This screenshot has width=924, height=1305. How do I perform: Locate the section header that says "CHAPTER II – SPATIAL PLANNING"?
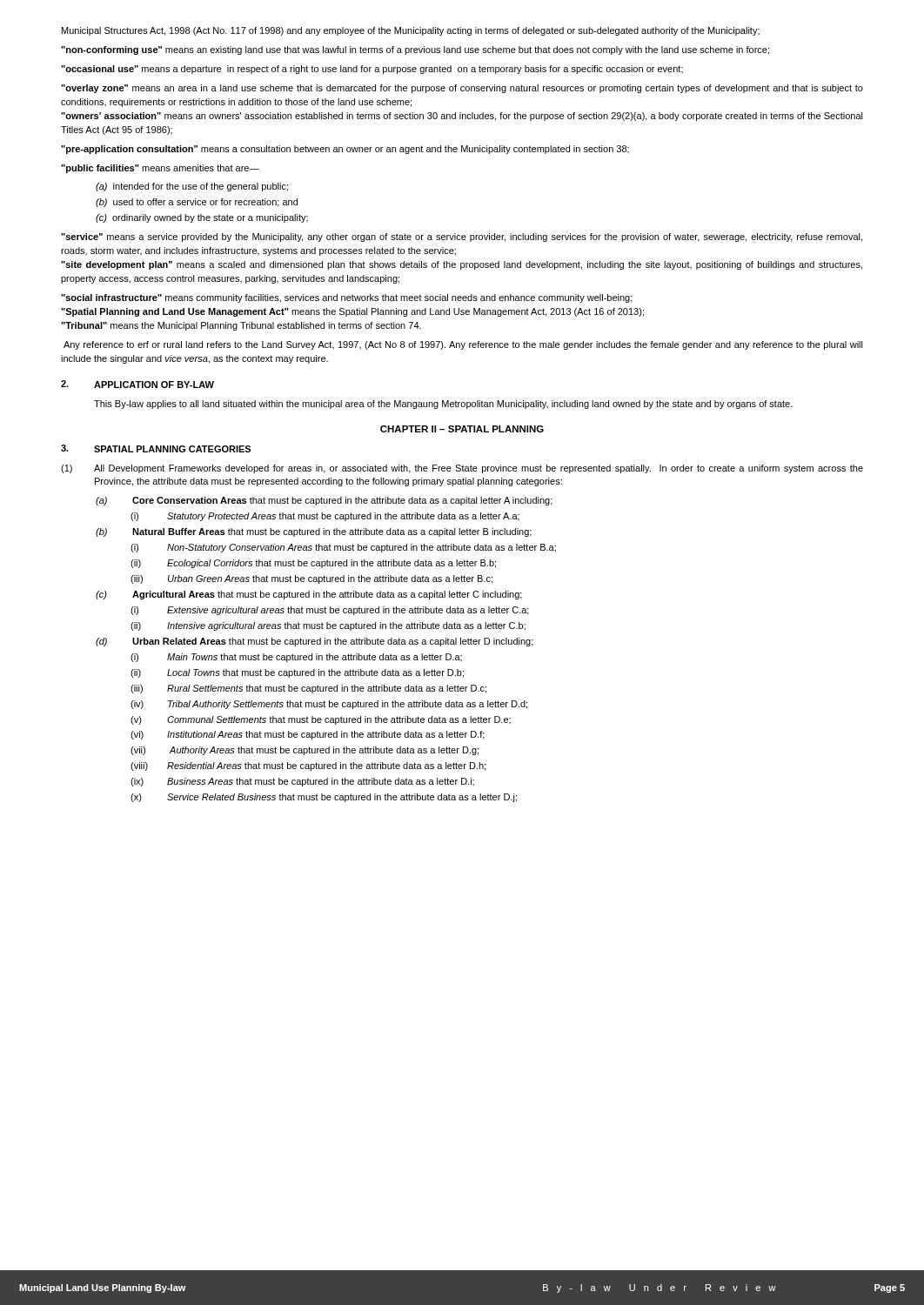click(x=462, y=429)
